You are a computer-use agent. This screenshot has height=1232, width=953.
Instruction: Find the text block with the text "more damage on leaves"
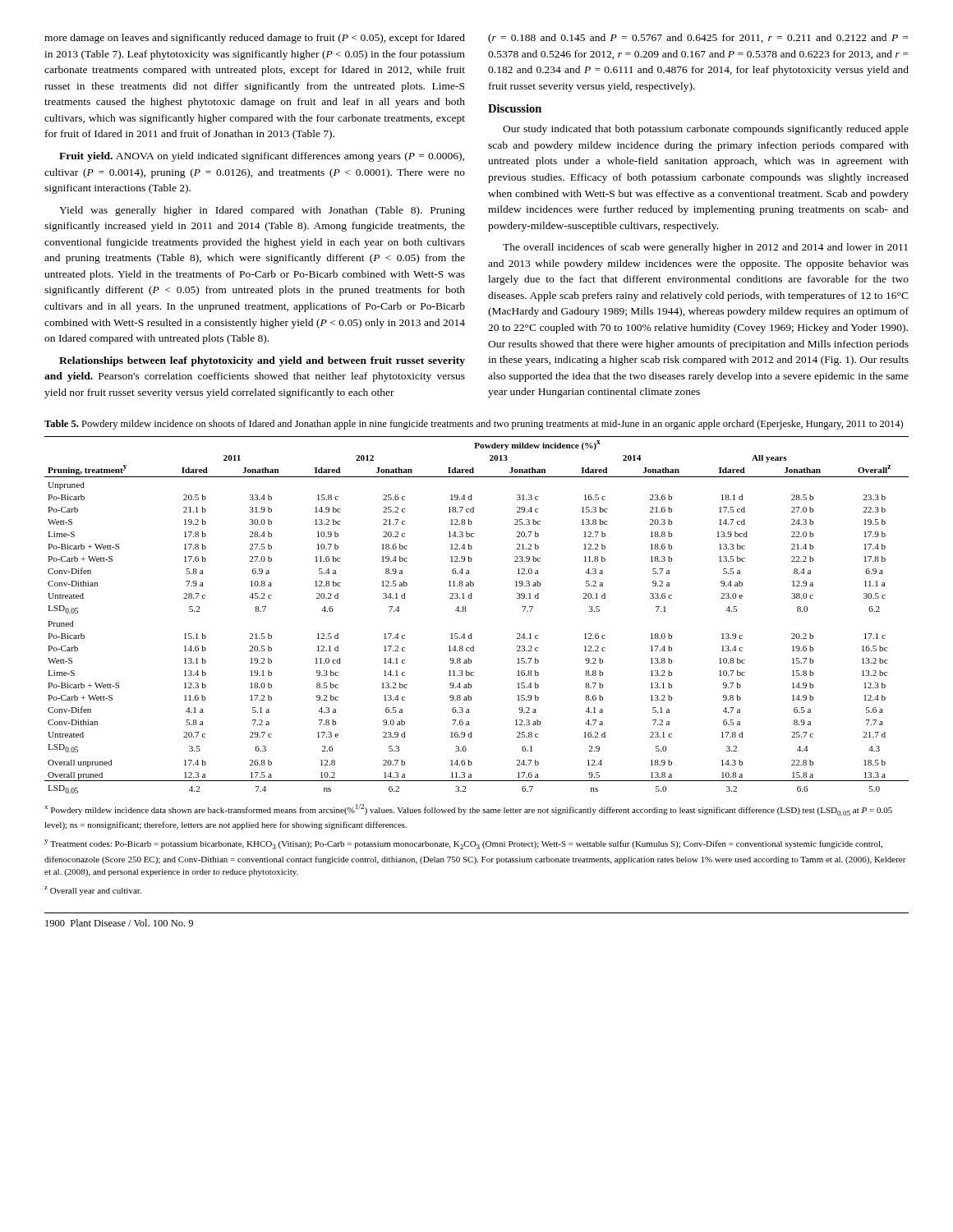pos(255,215)
